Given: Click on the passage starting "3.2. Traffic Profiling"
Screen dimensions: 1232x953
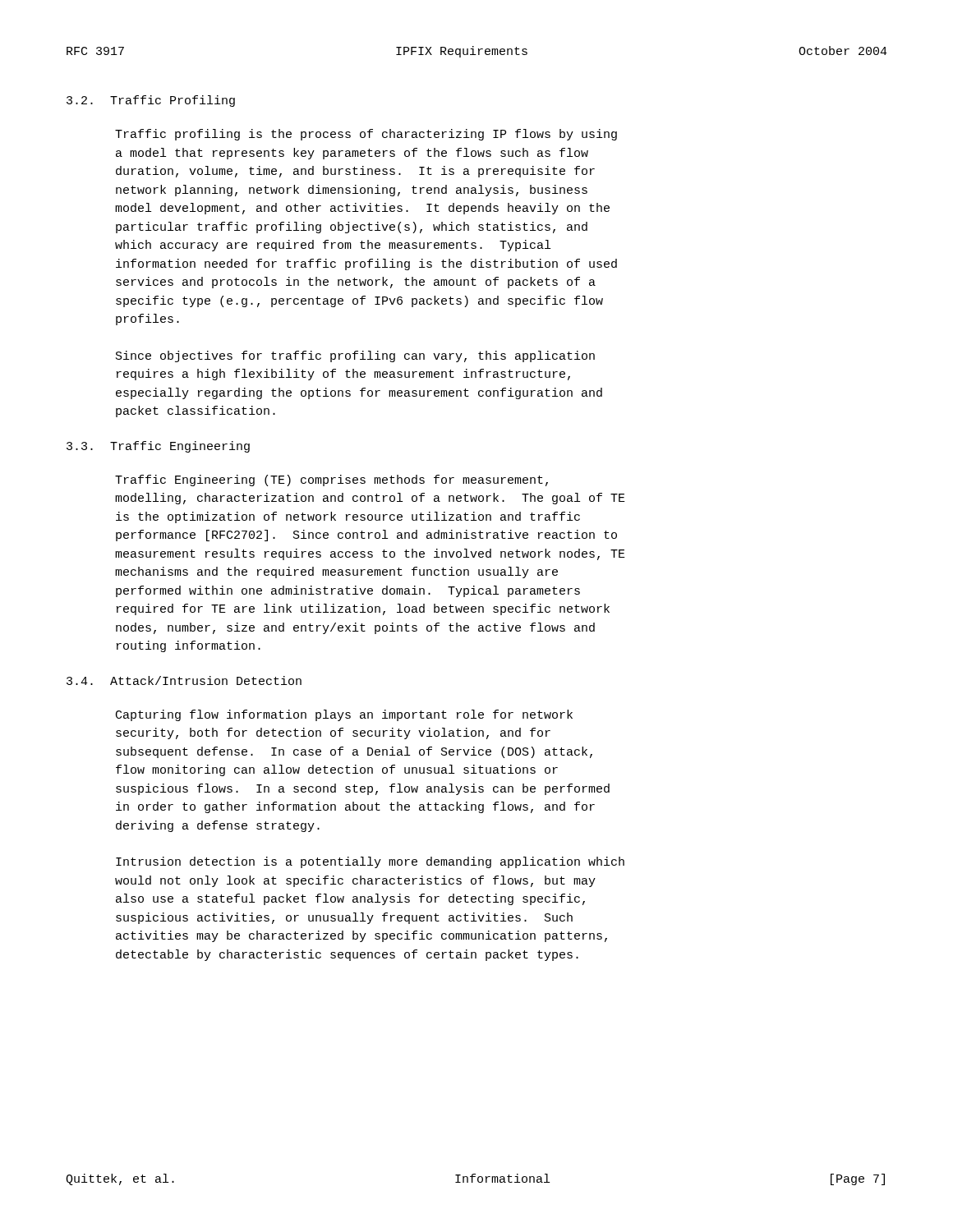Looking at the screenshot, I should tap(151, 101).
